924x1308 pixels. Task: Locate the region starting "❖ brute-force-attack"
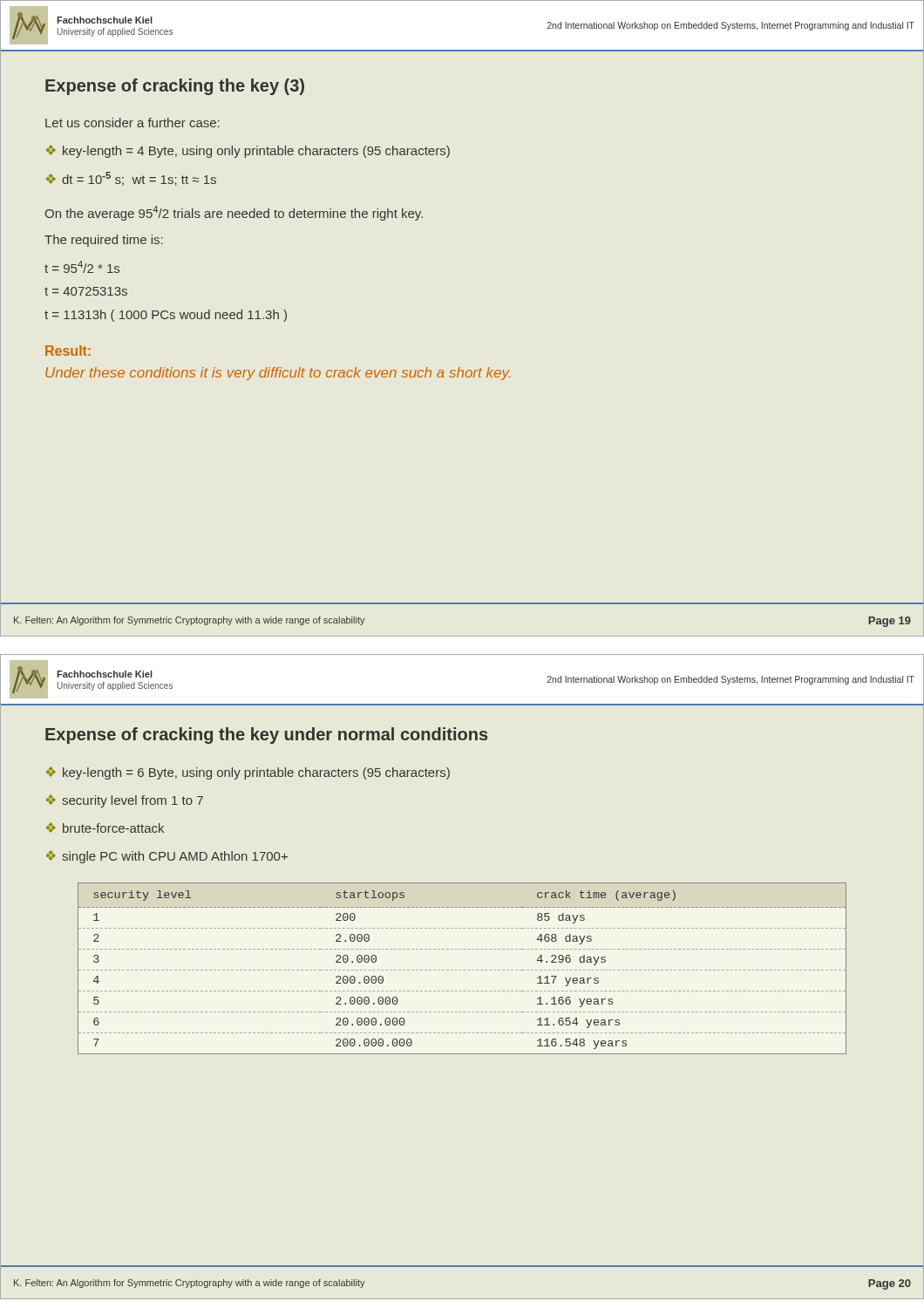point(104,828)
